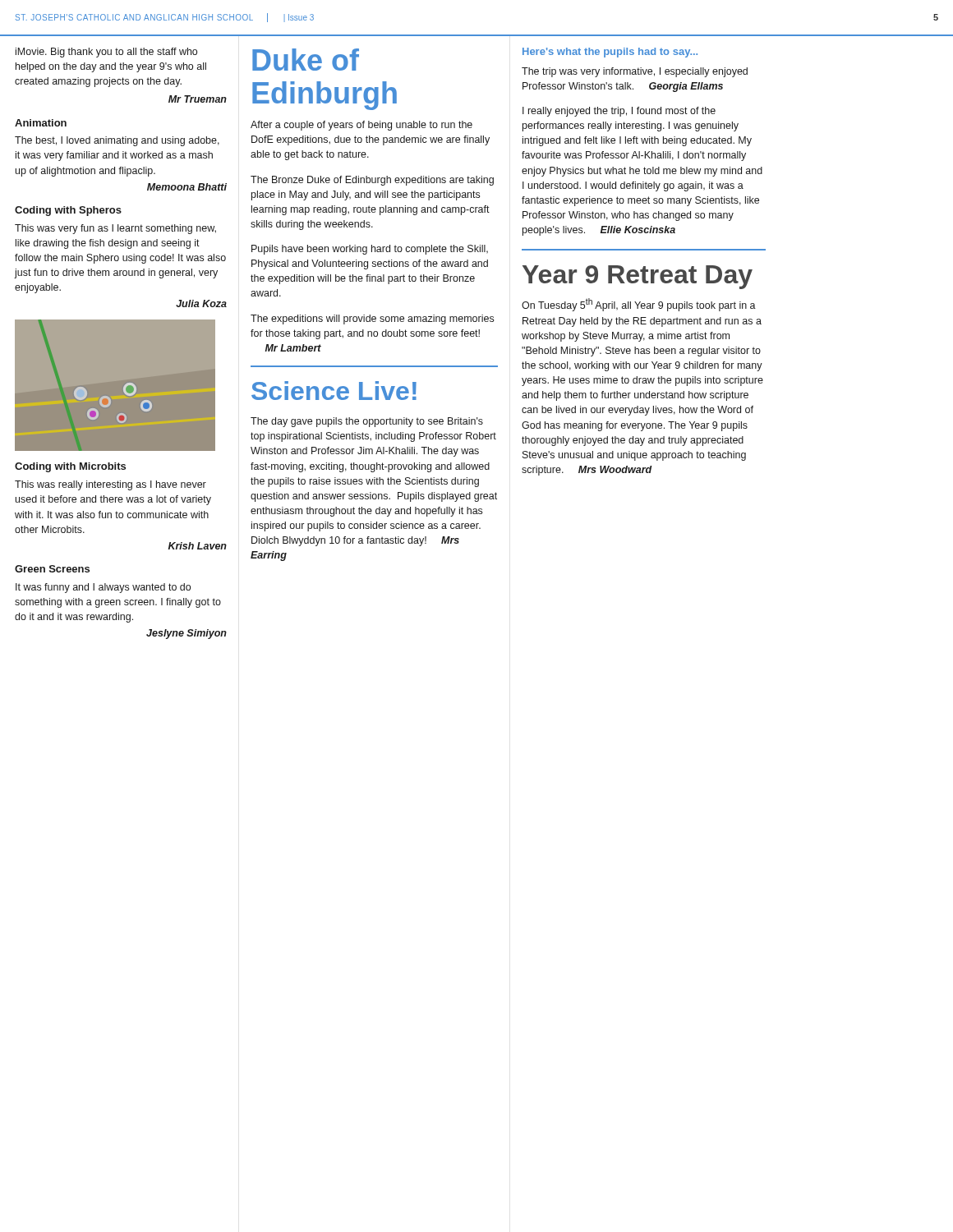Screen dimensions: 1232x953
Task: Select the region starting "Year 9 Retreat Day"
Action: pyautogui.click(x=644, y=275)
